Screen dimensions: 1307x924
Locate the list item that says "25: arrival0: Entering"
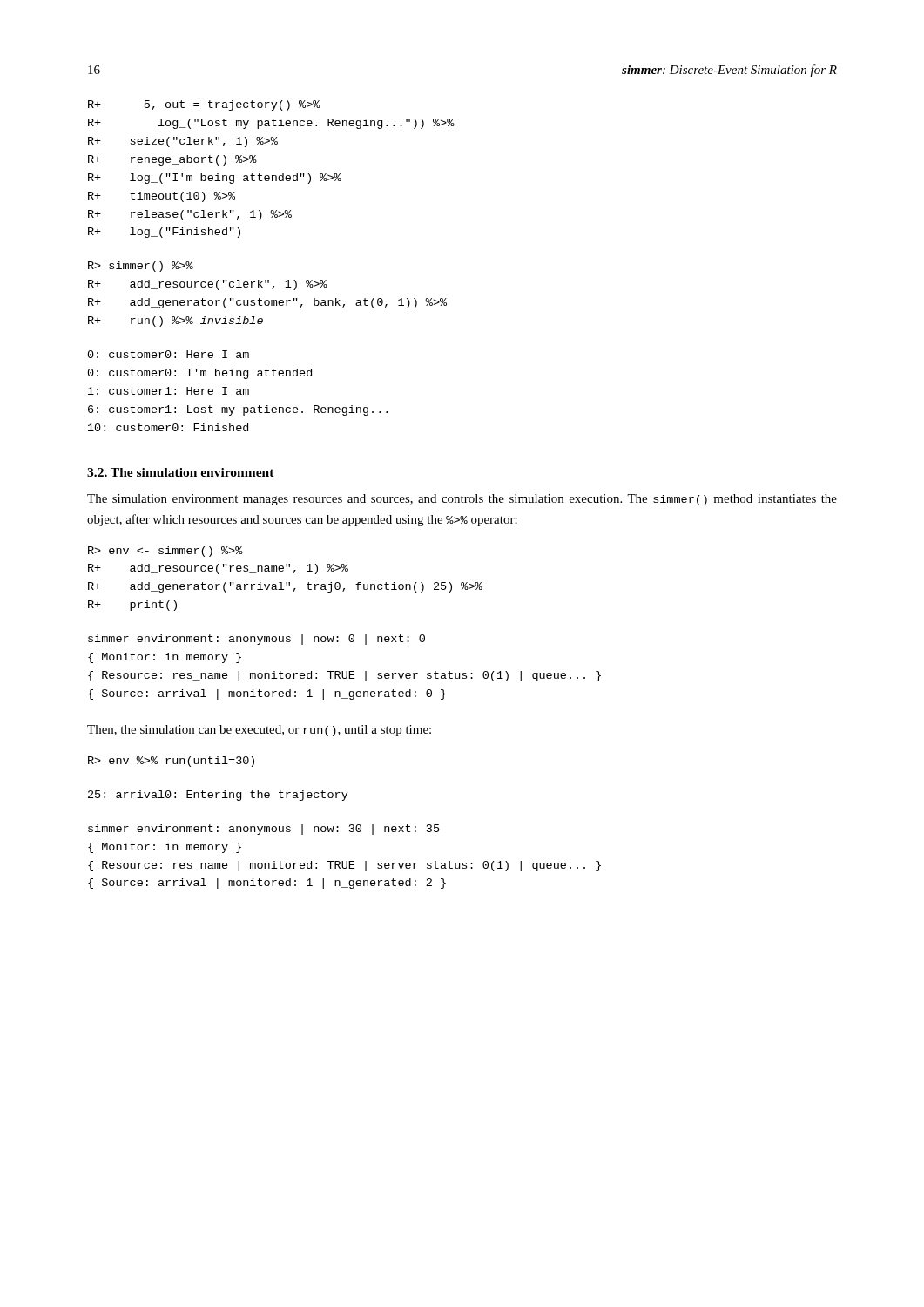[218, 795]
